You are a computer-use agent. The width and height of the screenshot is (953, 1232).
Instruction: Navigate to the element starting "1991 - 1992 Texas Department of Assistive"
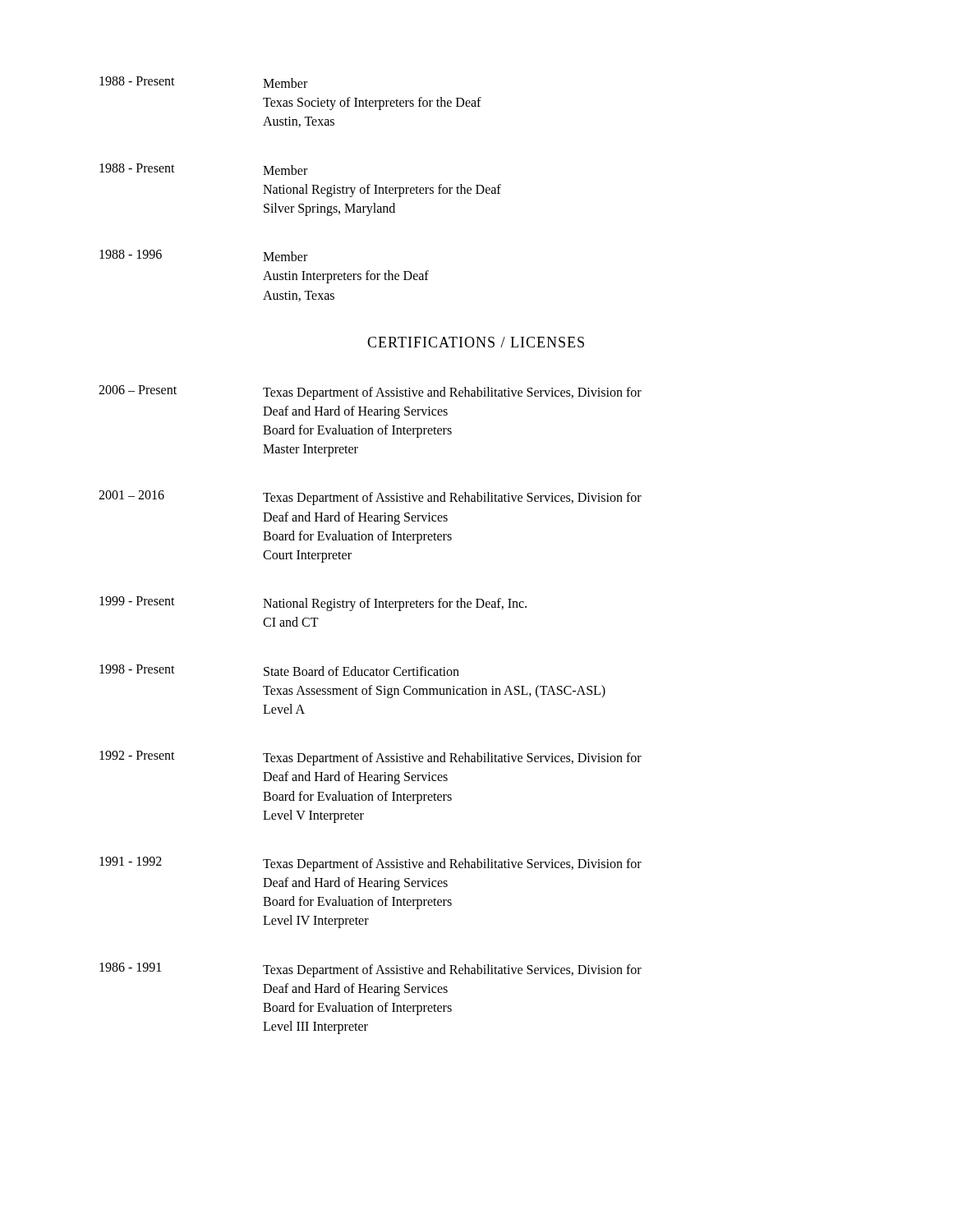click(371, 864)
